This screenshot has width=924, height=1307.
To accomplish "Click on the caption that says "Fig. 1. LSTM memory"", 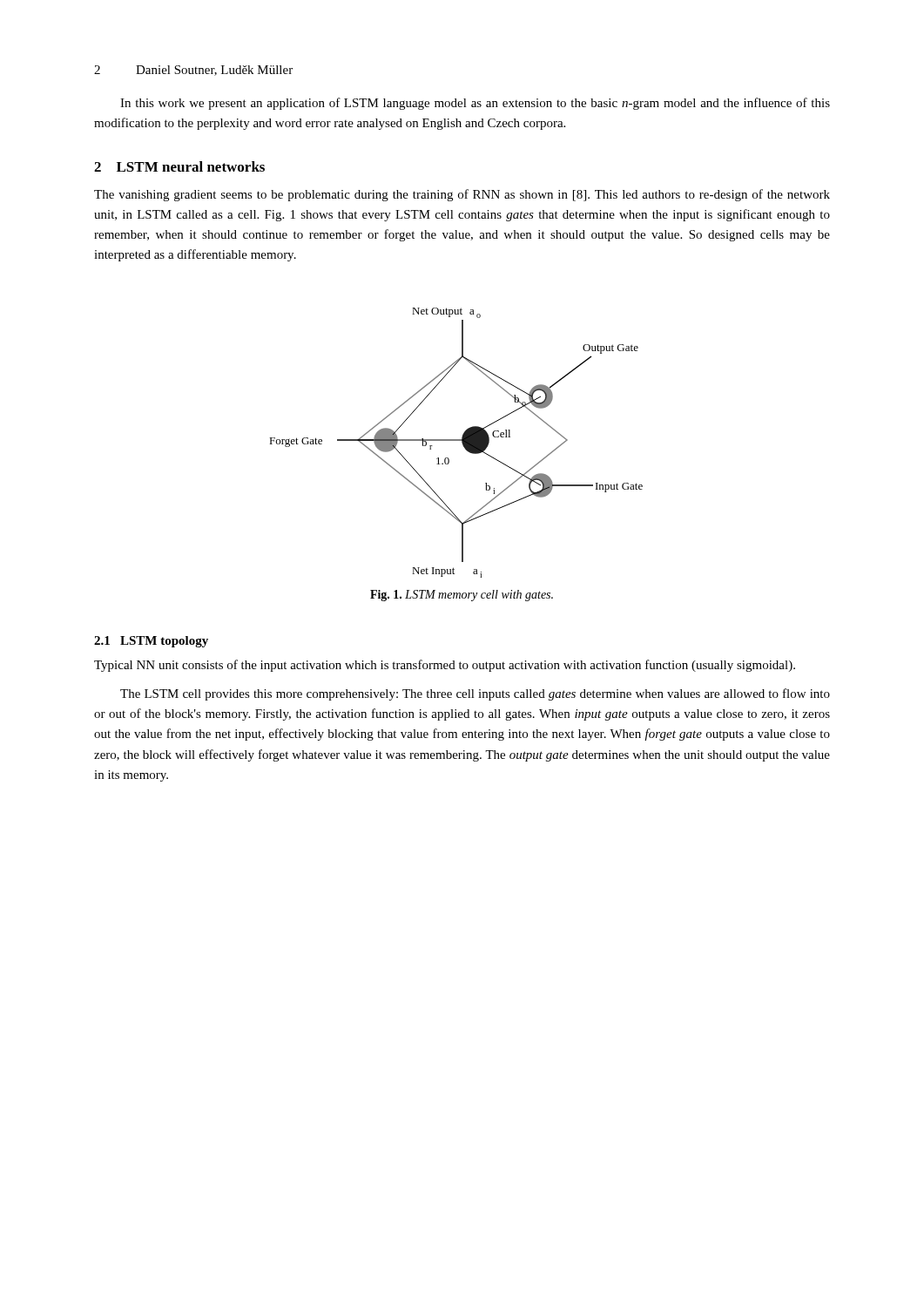I will pos(462,594).
